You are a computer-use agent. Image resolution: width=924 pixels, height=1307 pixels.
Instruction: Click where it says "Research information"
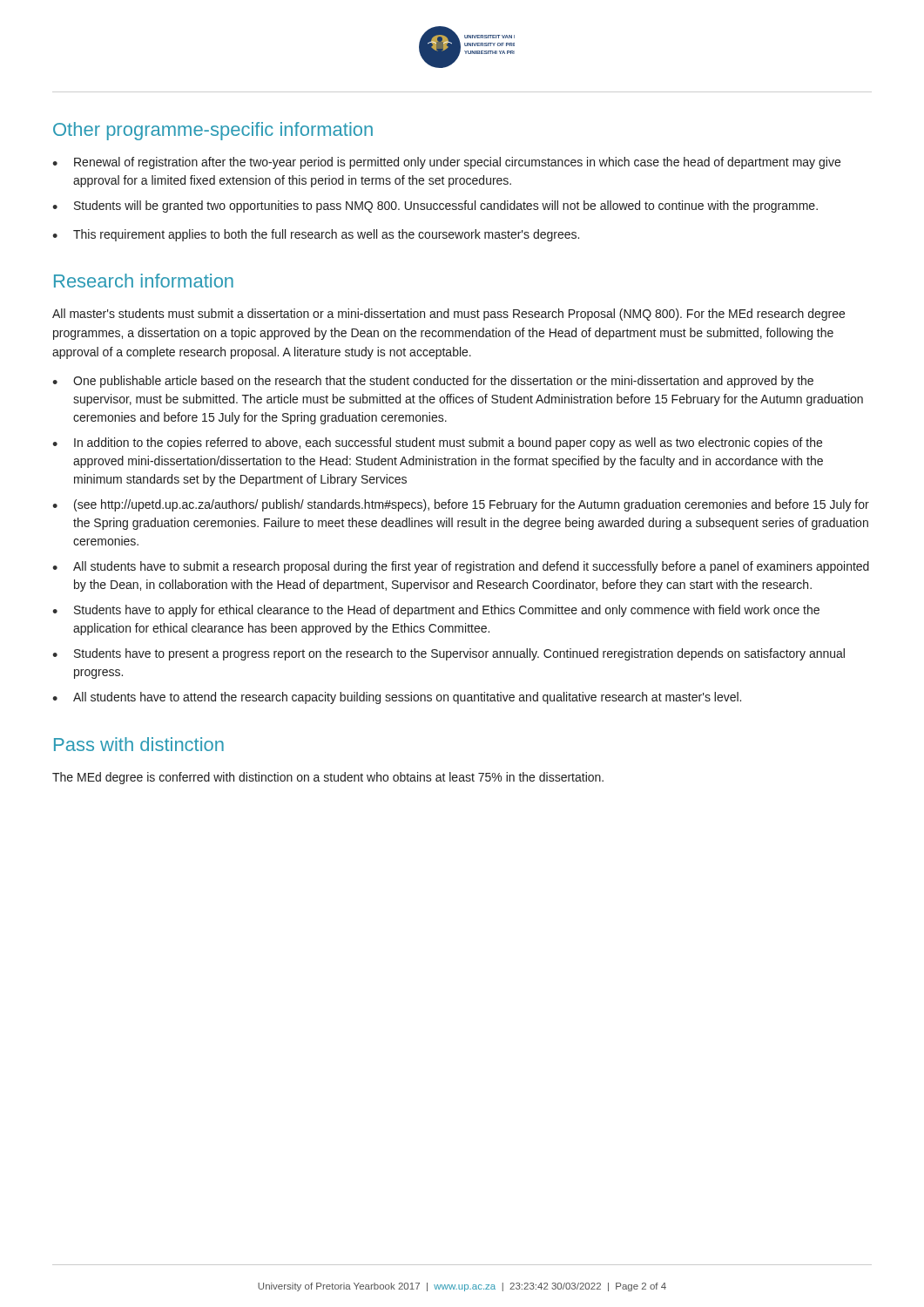pos(144,281)
